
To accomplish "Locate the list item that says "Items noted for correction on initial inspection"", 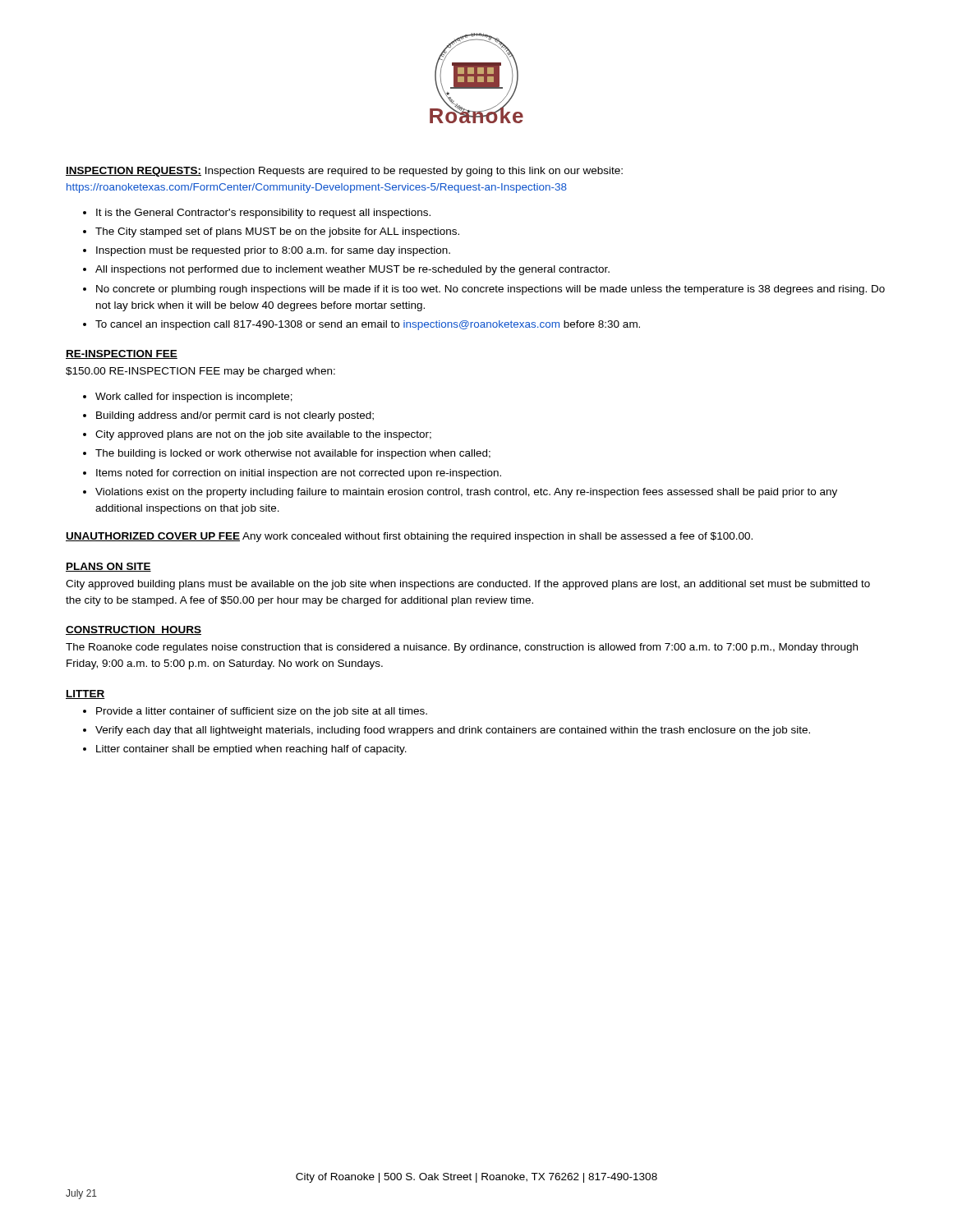I will pyautogui.click(x=299, y=472).
